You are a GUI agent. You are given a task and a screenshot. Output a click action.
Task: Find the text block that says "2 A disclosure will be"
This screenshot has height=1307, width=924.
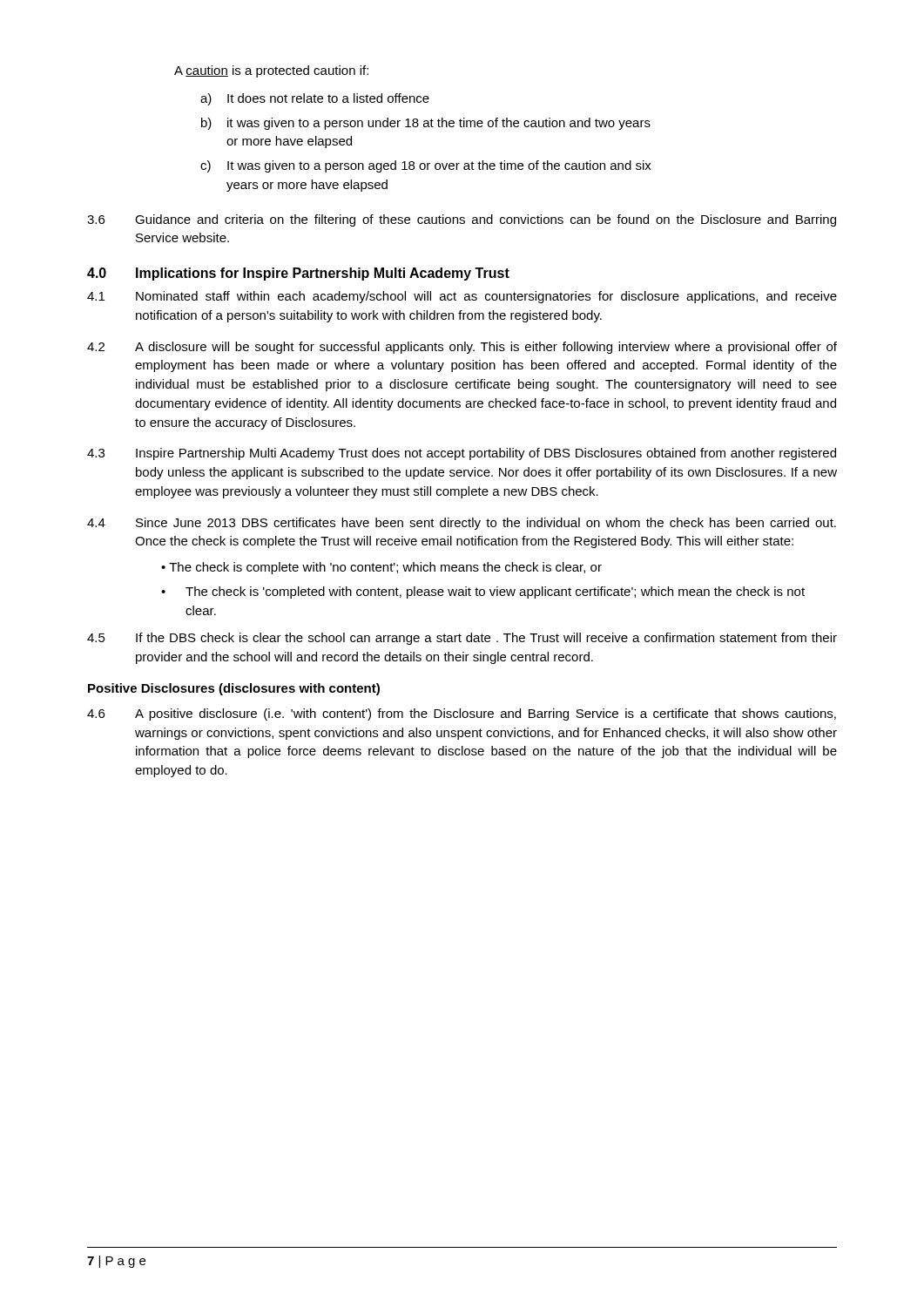462,384
